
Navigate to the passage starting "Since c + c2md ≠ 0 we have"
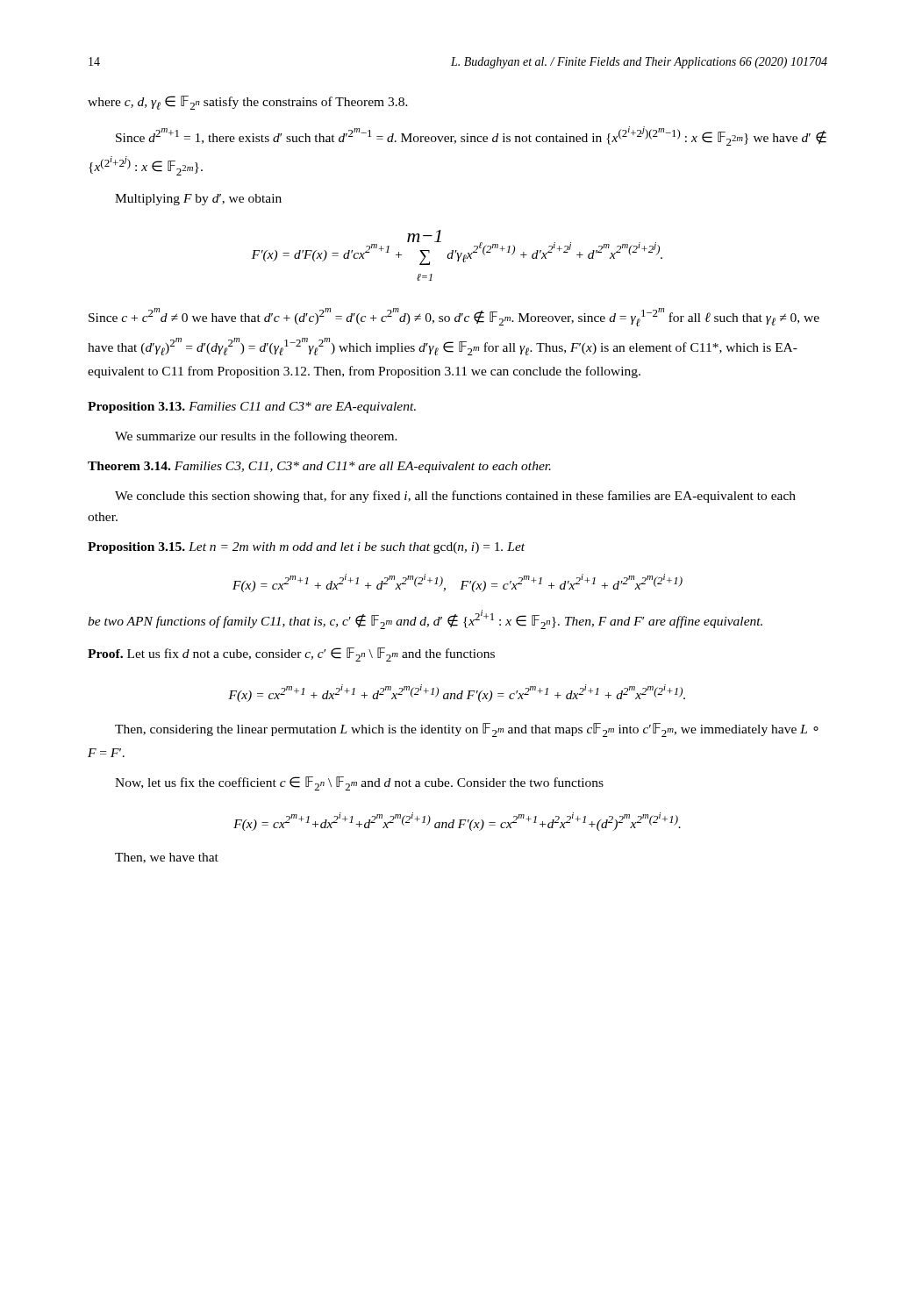pos(454,341)
